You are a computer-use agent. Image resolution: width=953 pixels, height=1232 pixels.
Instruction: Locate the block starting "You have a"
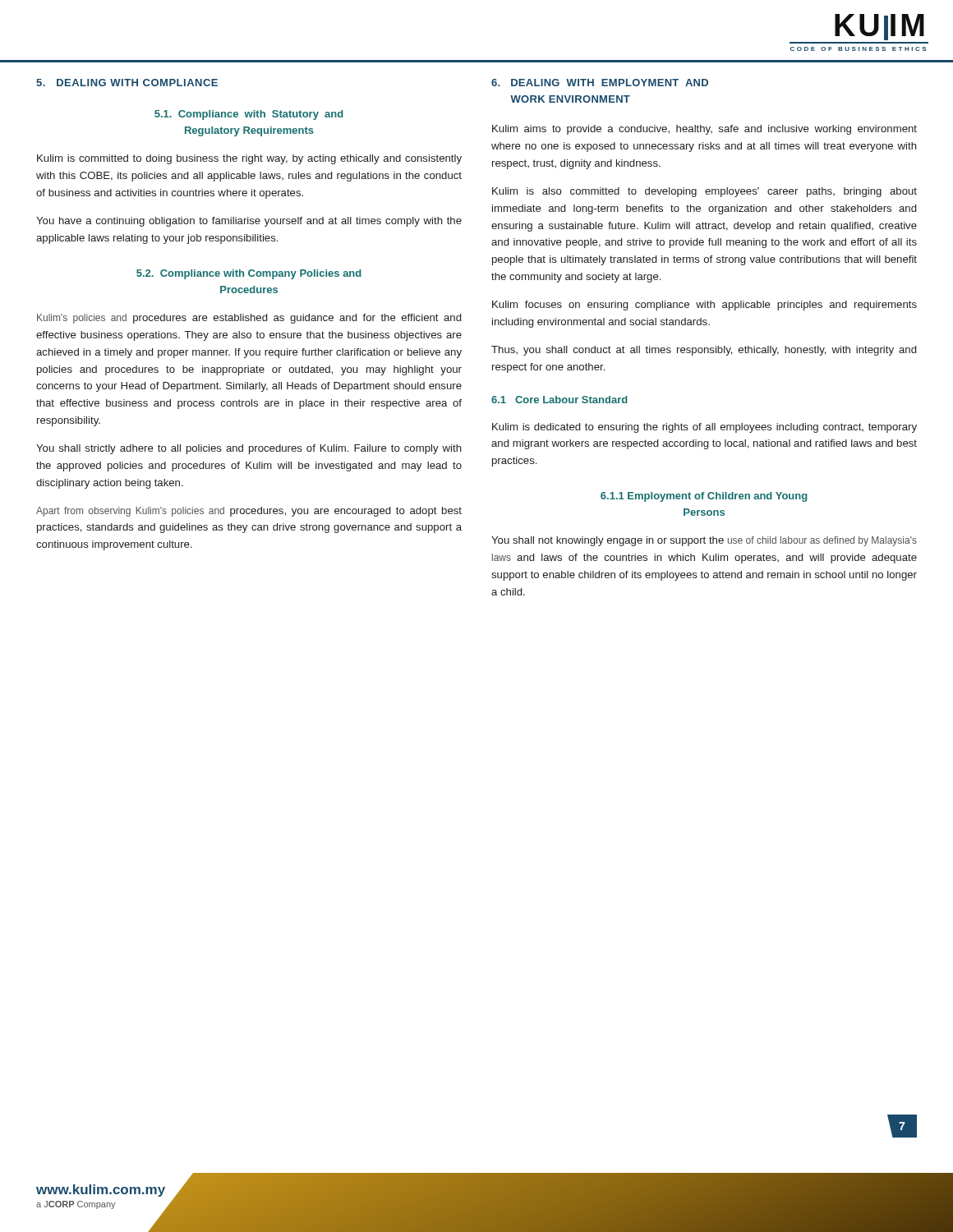point(249,229)
